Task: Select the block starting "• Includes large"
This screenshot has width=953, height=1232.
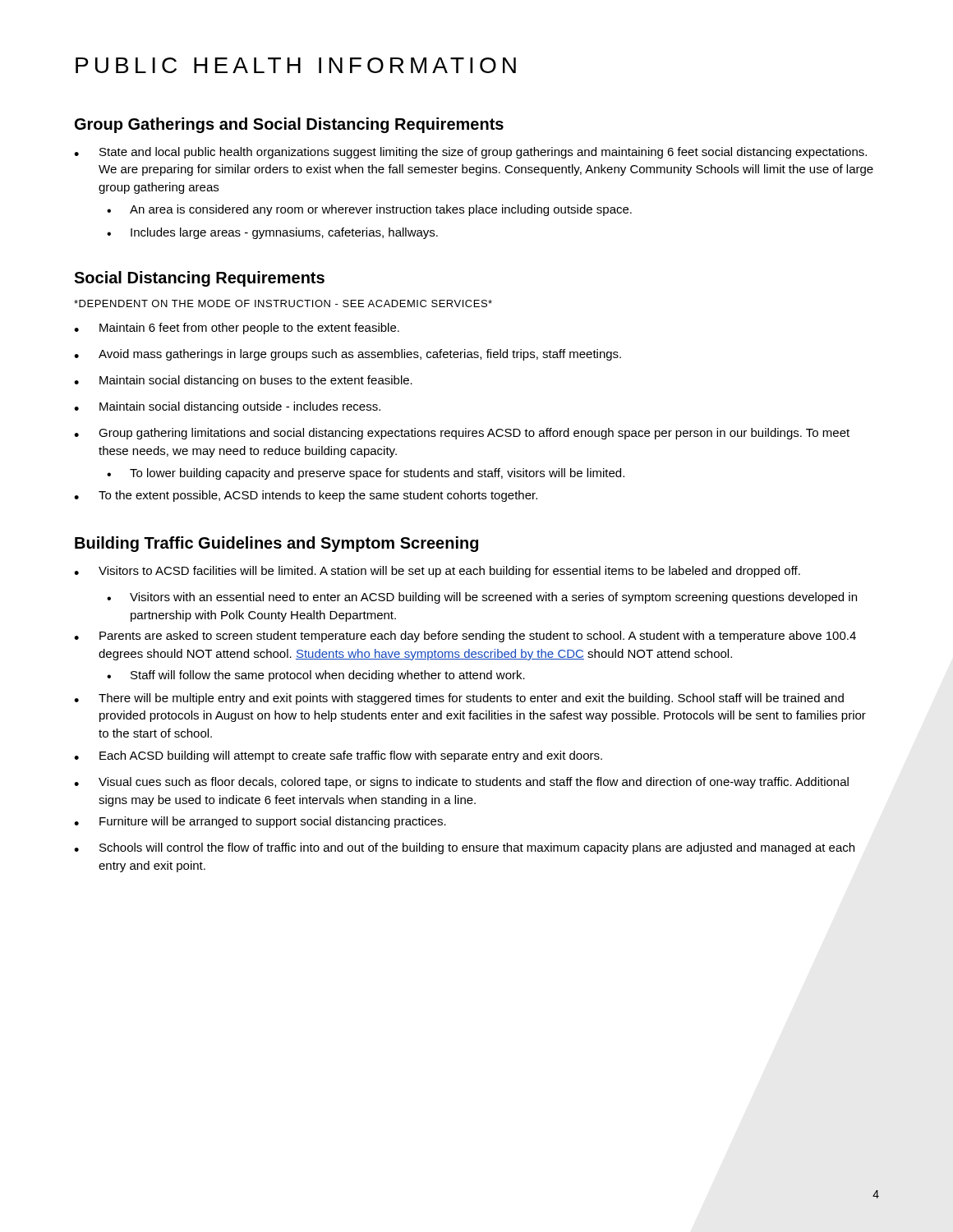Action: click(272, 233)
